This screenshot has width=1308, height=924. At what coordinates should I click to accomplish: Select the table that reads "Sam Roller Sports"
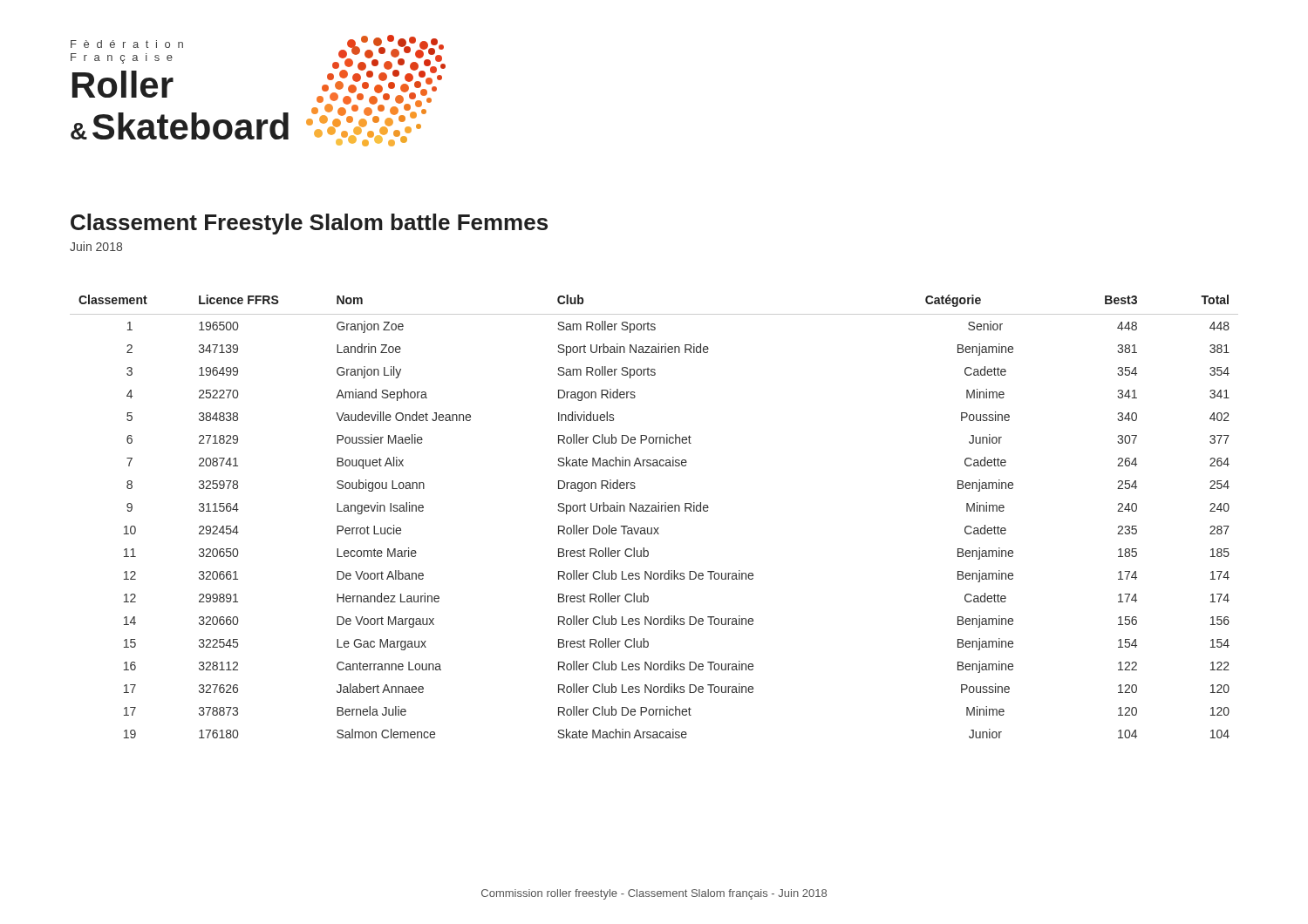(654, 516)
